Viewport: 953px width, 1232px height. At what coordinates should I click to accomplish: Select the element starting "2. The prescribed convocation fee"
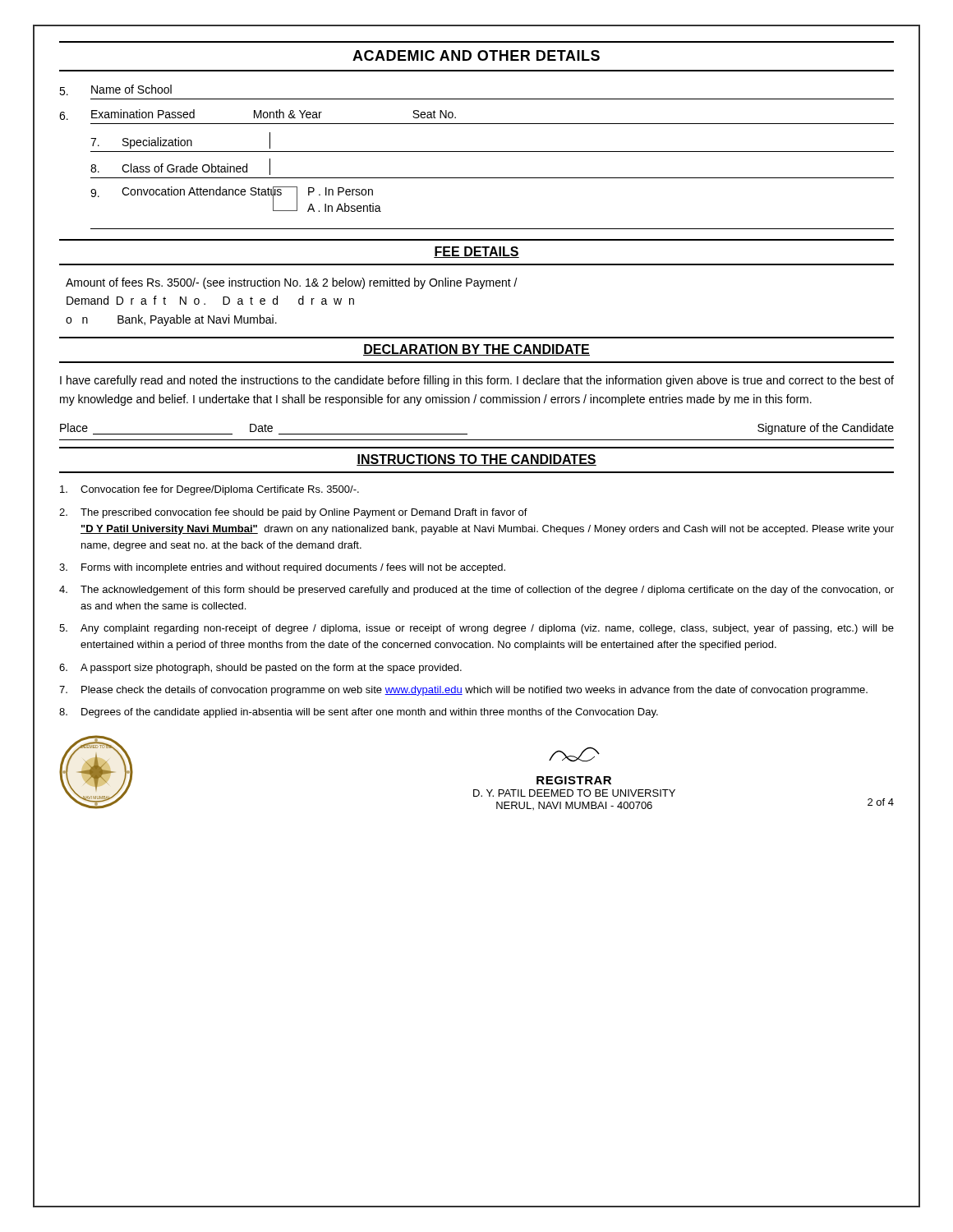point(476,529)
